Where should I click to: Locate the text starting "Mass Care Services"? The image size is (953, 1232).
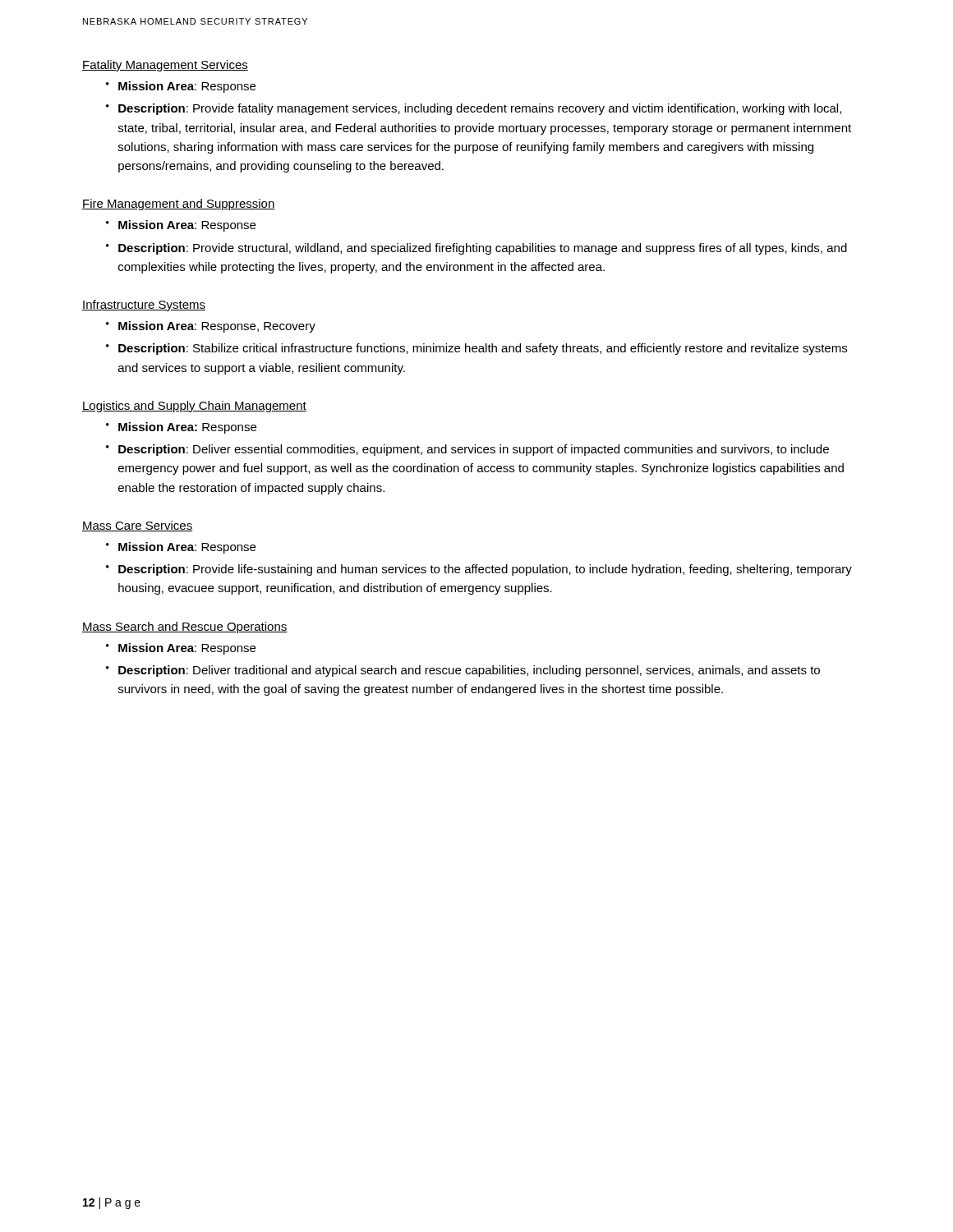137,525
